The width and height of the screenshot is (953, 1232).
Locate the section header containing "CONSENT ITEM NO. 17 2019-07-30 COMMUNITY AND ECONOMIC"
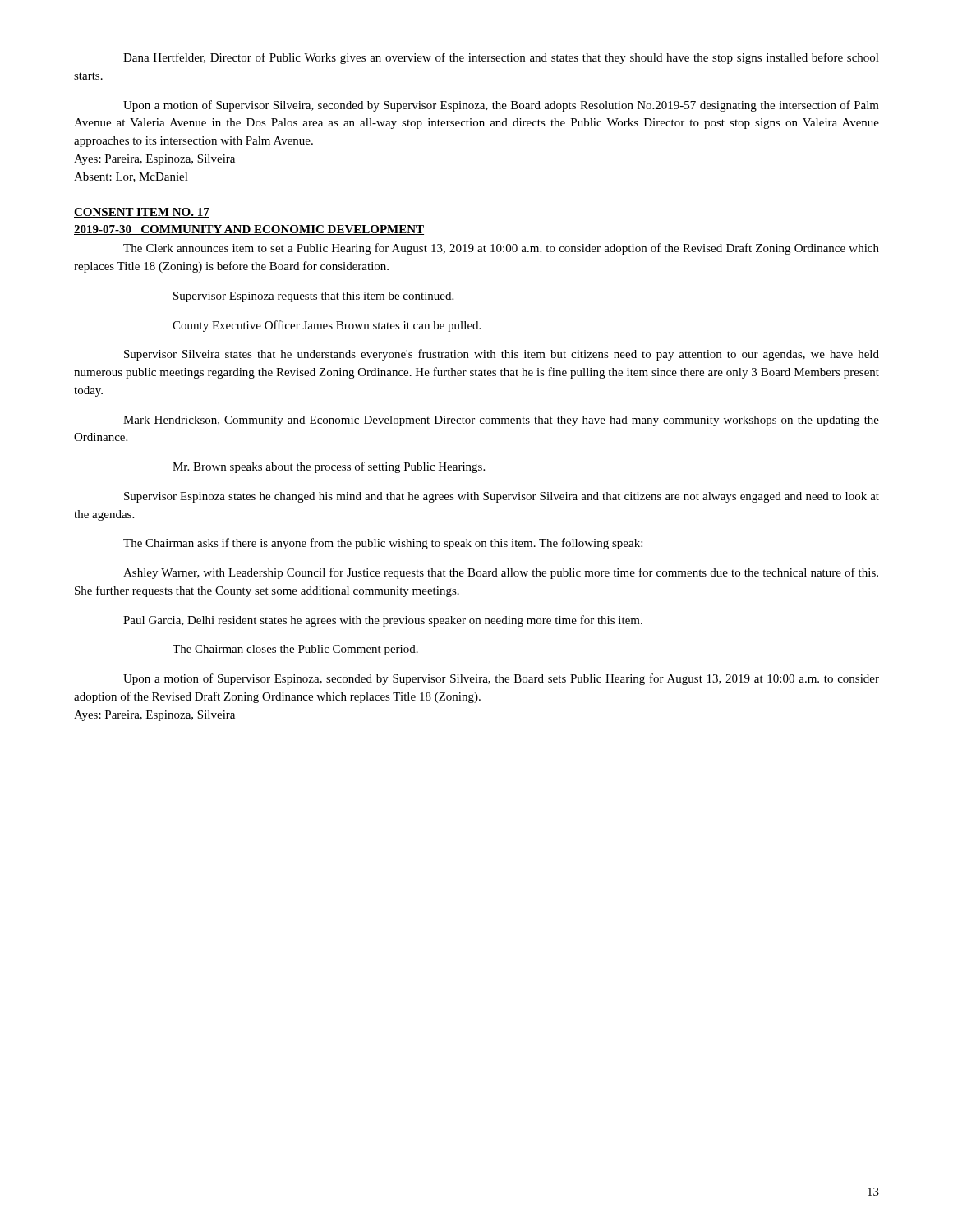[249, 221]
